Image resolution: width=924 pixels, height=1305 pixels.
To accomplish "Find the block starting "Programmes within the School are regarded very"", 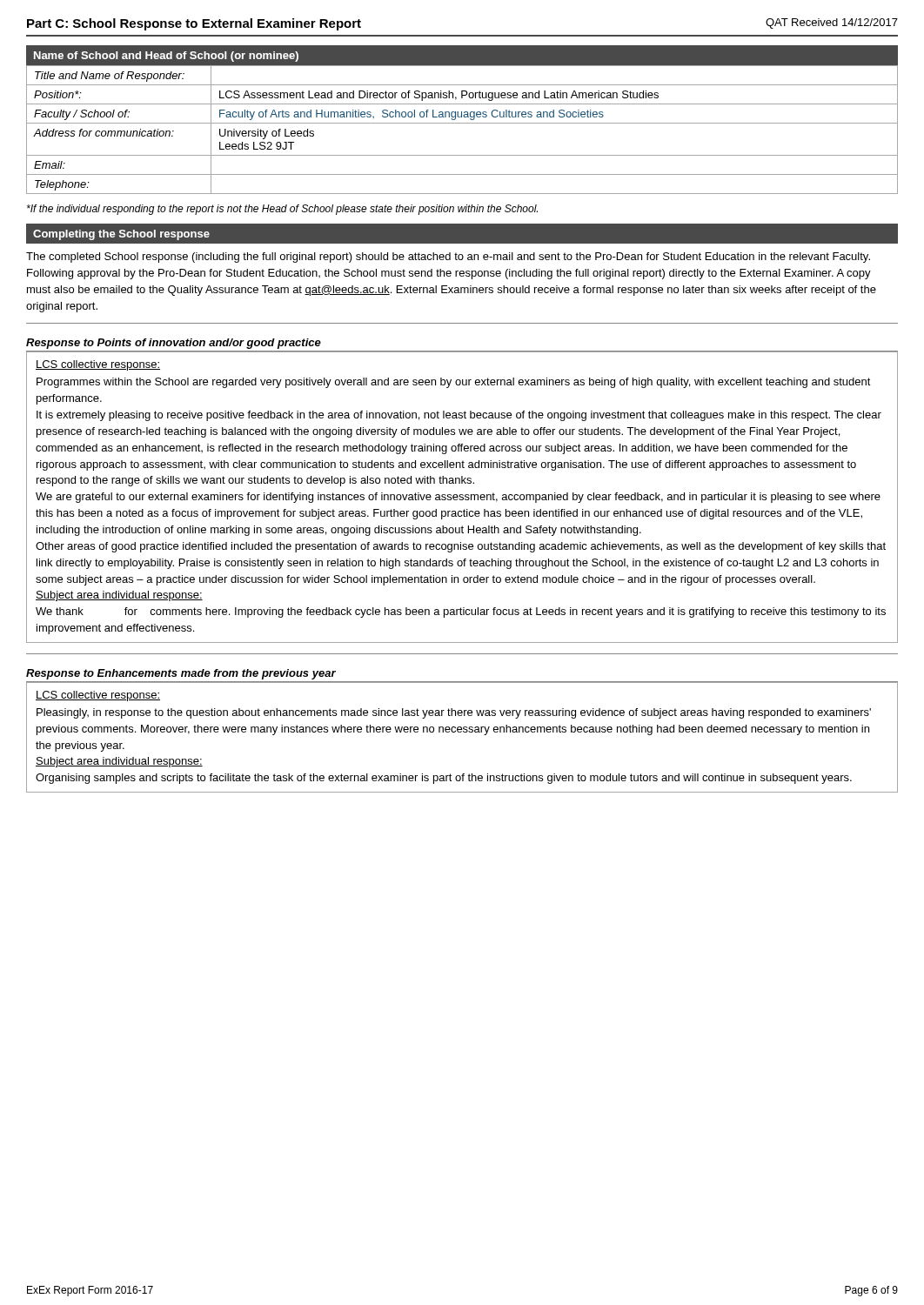I will tap(462, 391).
